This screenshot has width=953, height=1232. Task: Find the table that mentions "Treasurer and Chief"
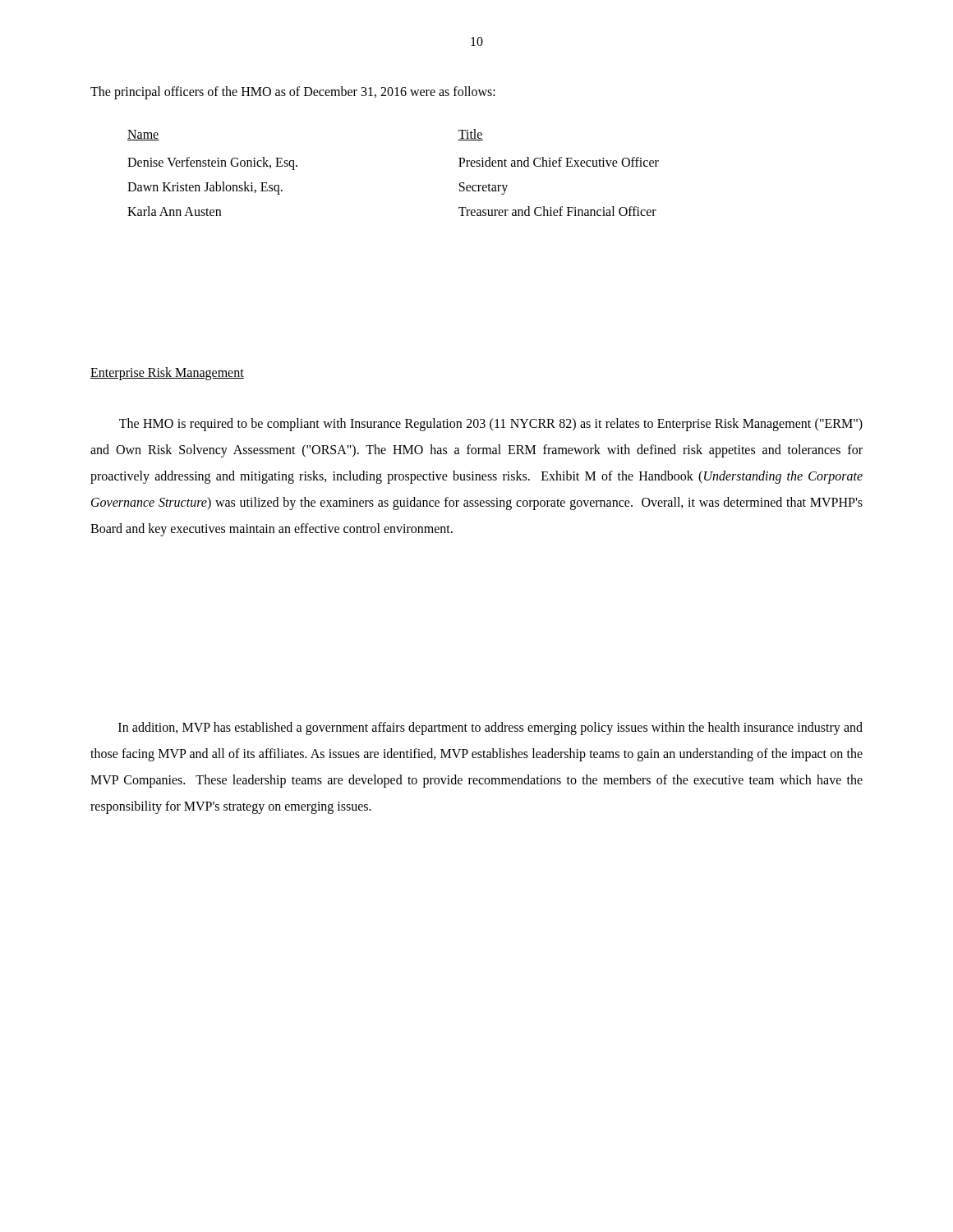coord(495,176)
